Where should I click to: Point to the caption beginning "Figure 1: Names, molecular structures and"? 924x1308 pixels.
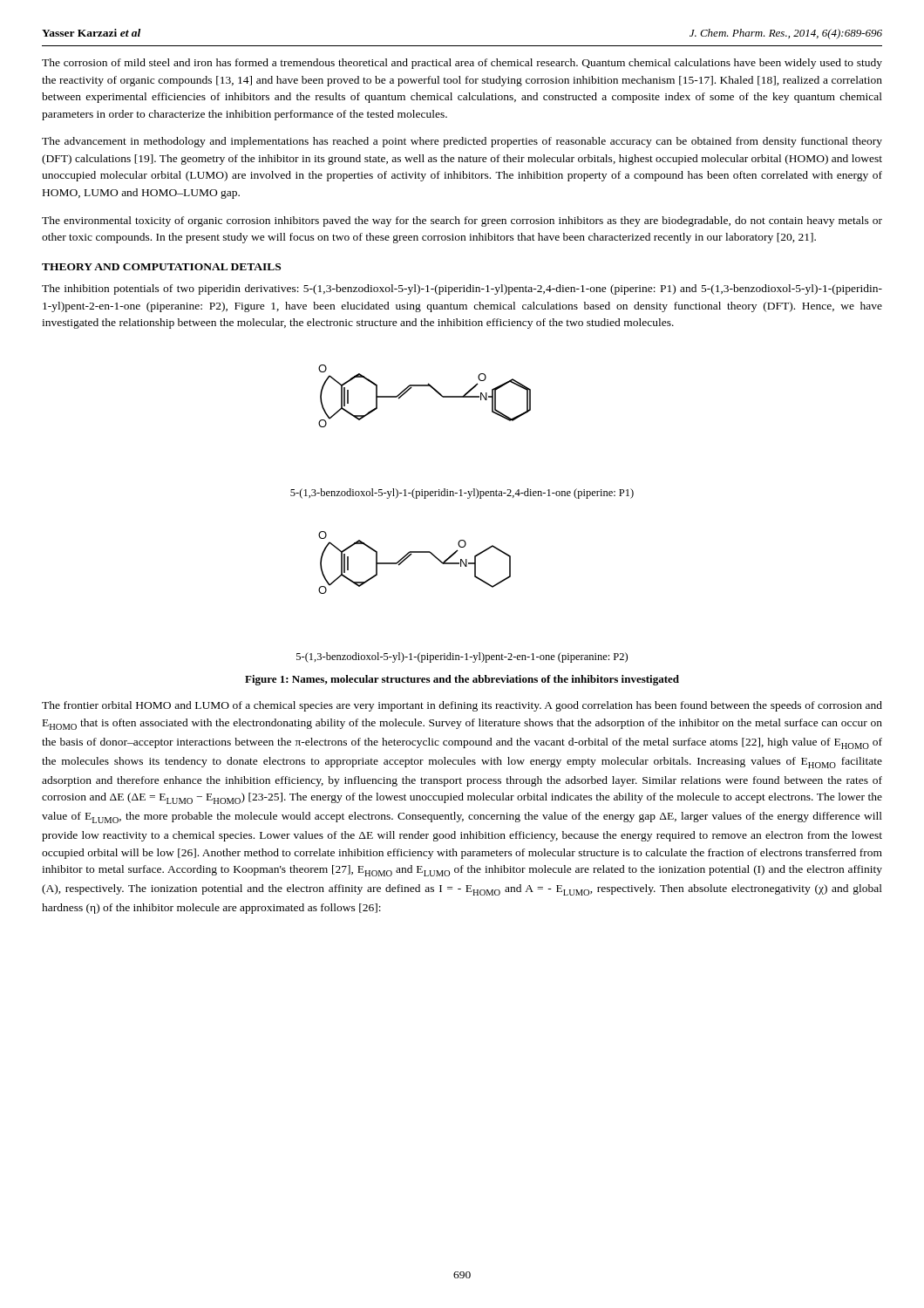462,679
